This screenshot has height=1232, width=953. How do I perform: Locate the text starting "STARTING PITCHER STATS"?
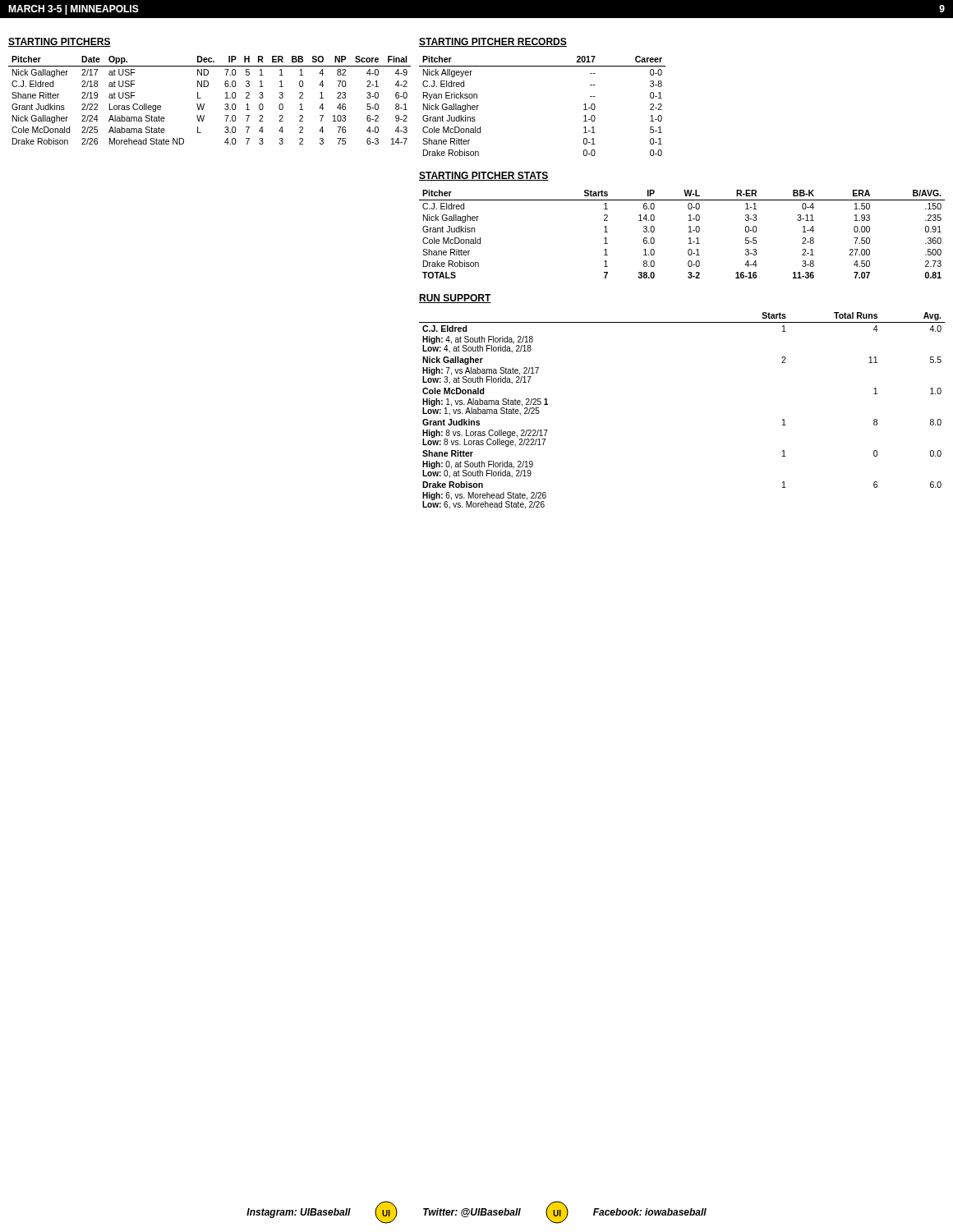point(484,176)
